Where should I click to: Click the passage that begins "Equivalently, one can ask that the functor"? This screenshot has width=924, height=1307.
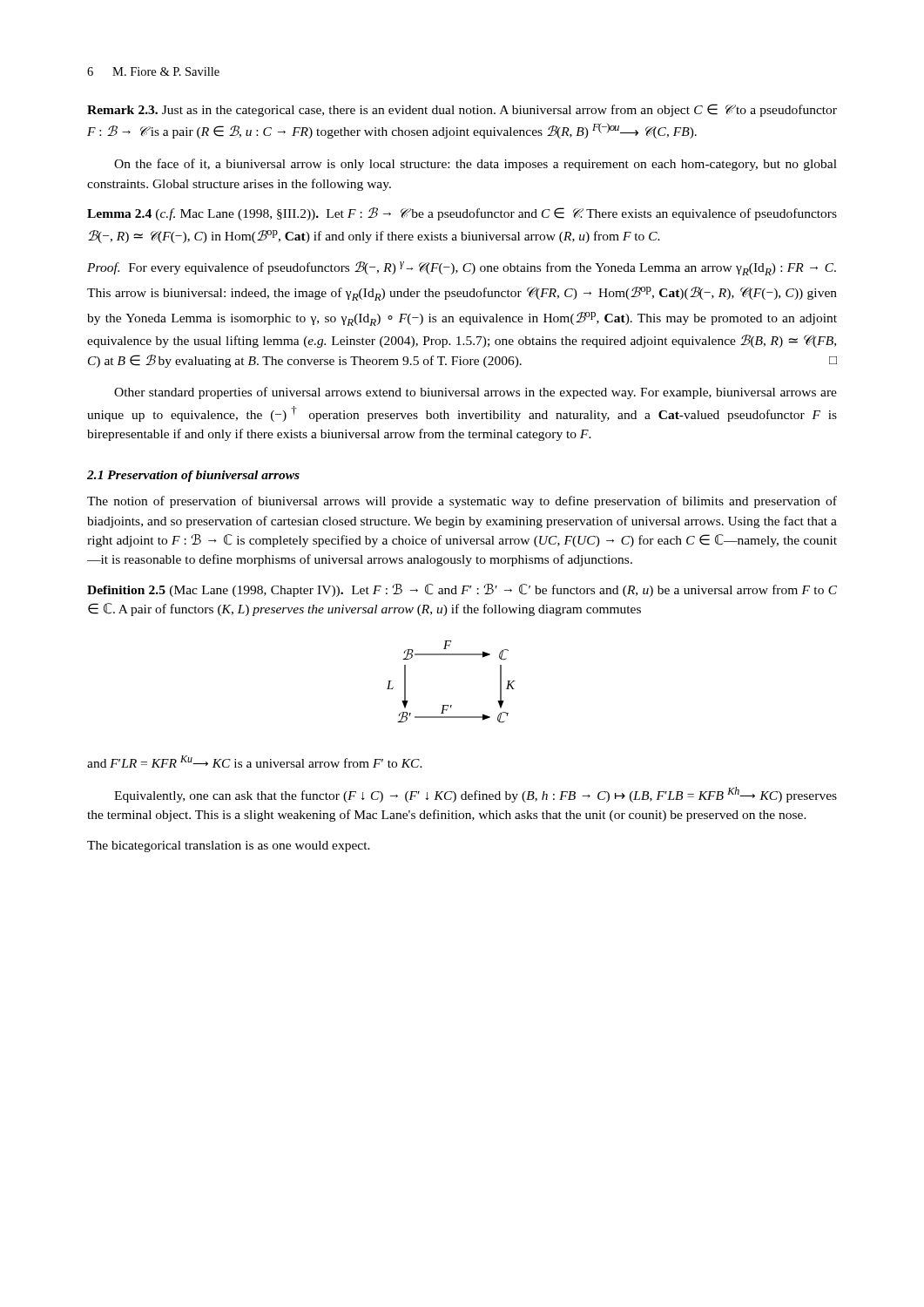pos(462,804)
